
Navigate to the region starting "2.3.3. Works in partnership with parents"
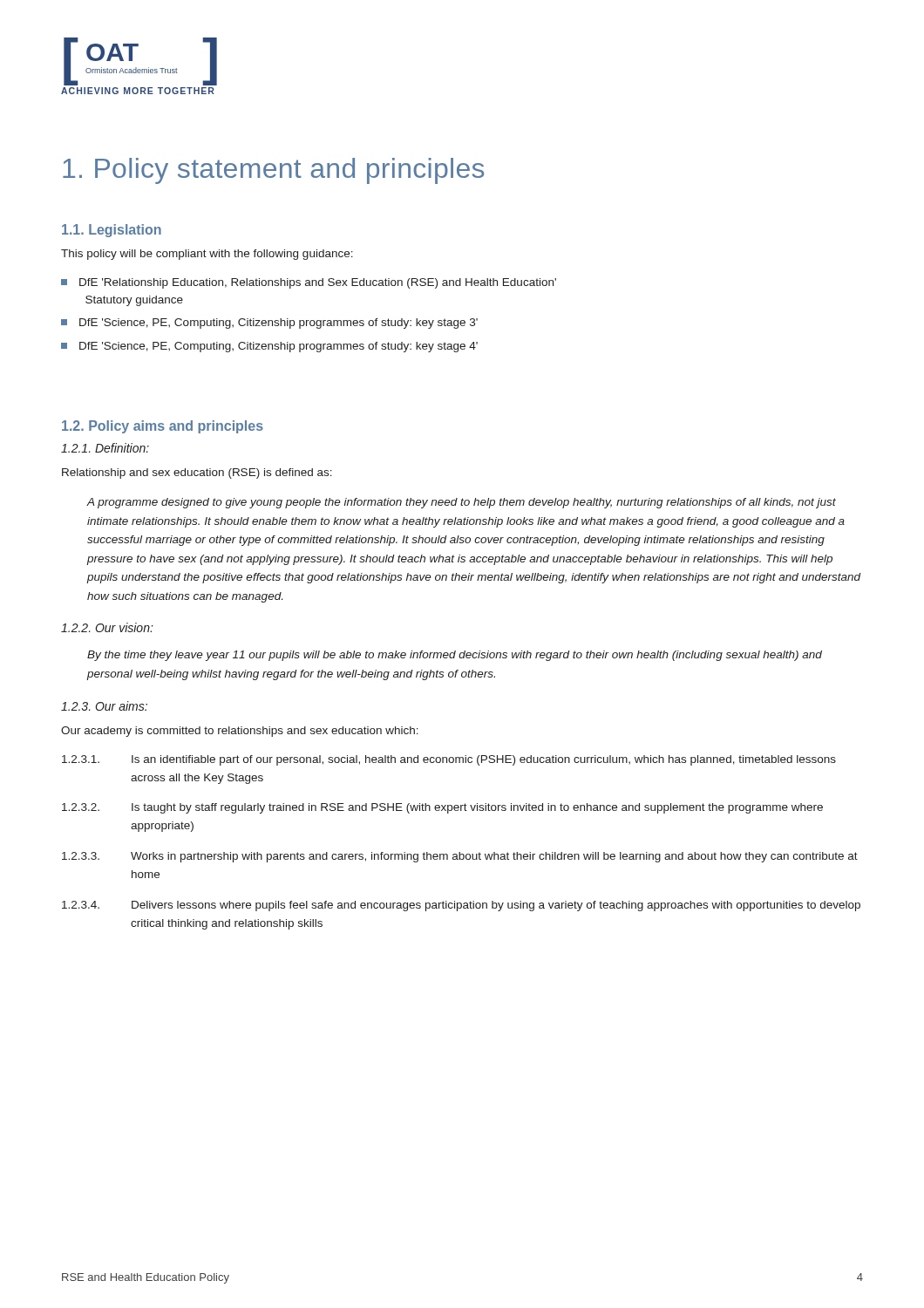click(x=462, y=866)
